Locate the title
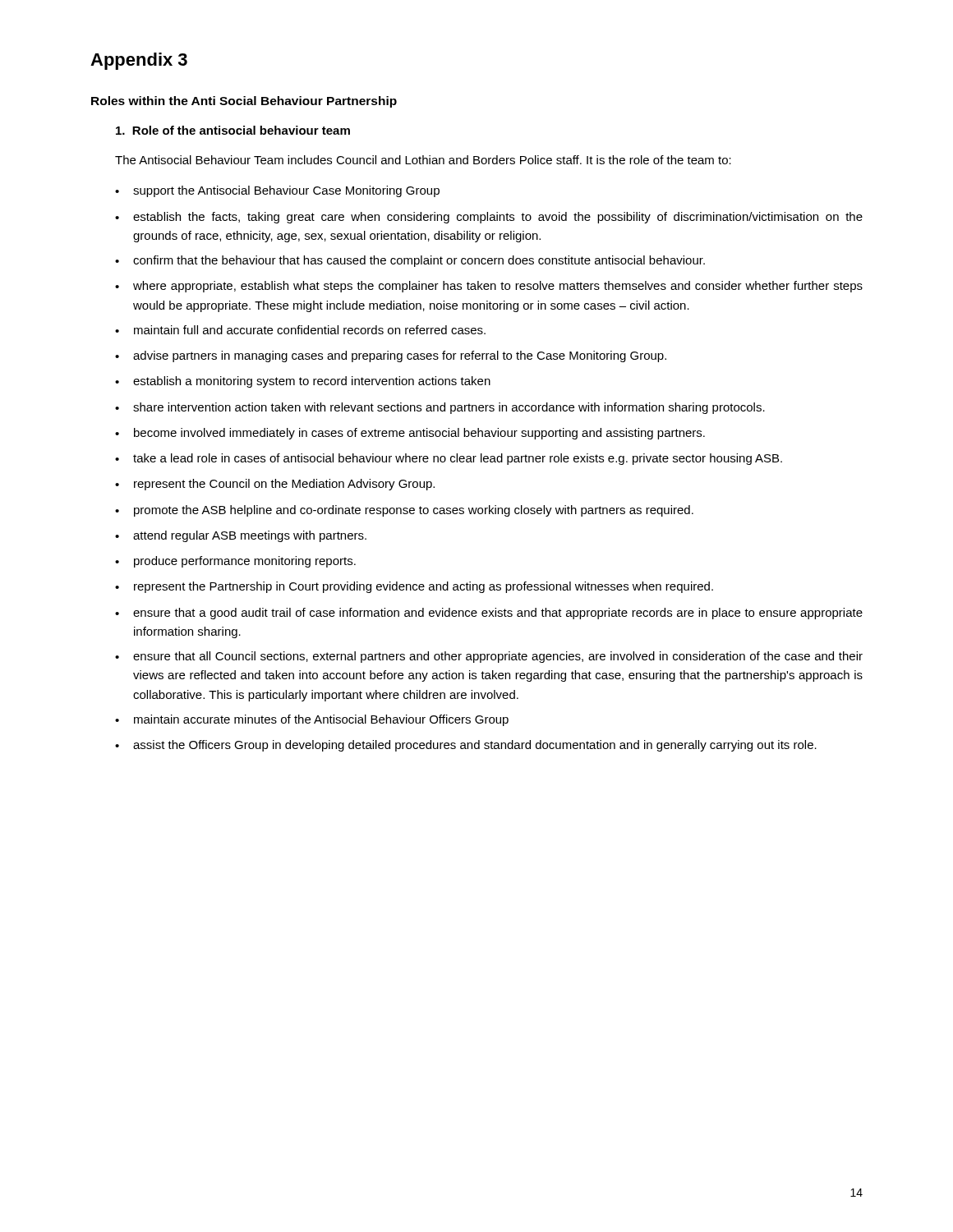The image size is (953, 1232). 139,60
